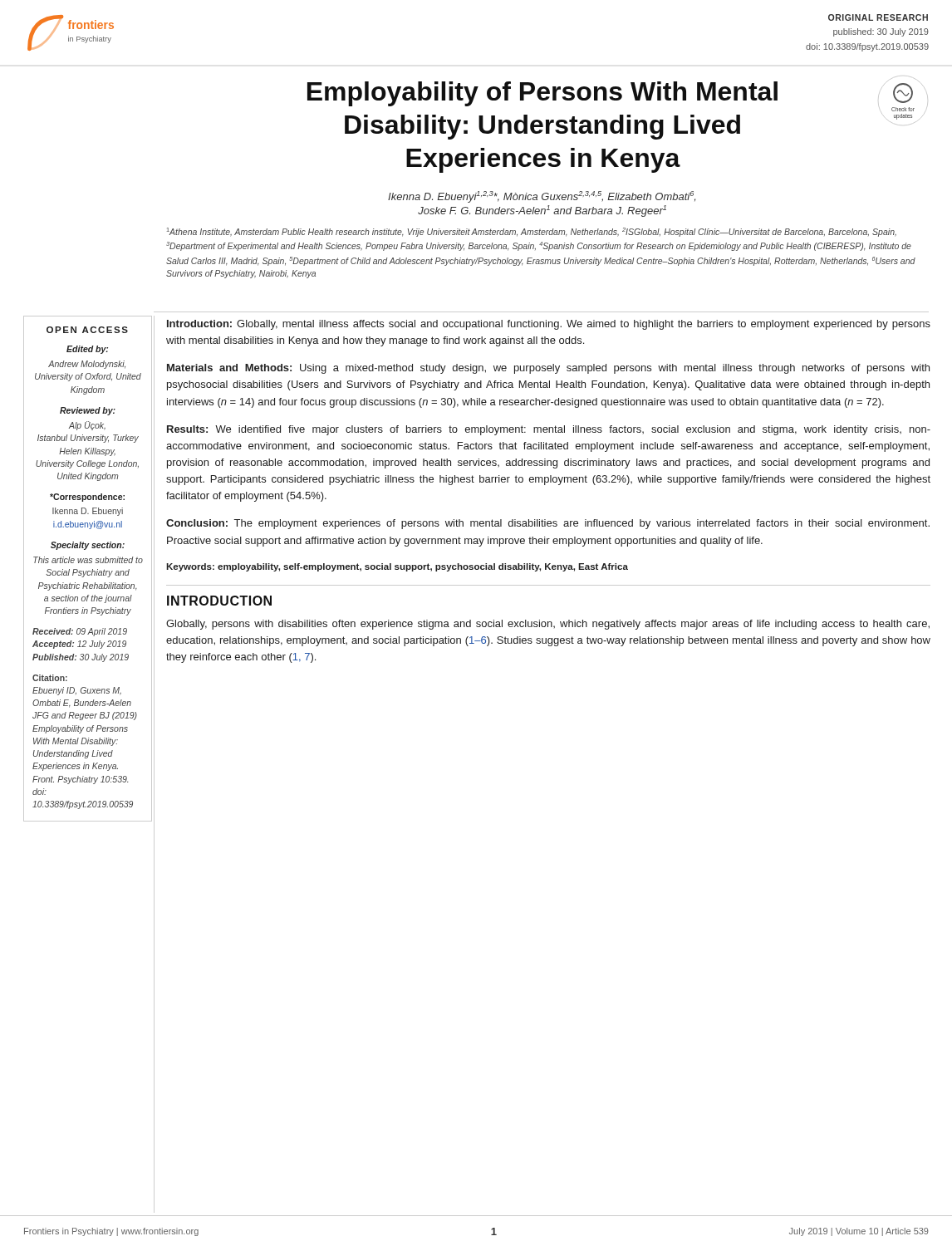The height and width of the screenshot is (1246, 952).
Task: Select the text that says "OPEN ACCESS"
Action: pos(88,330)
